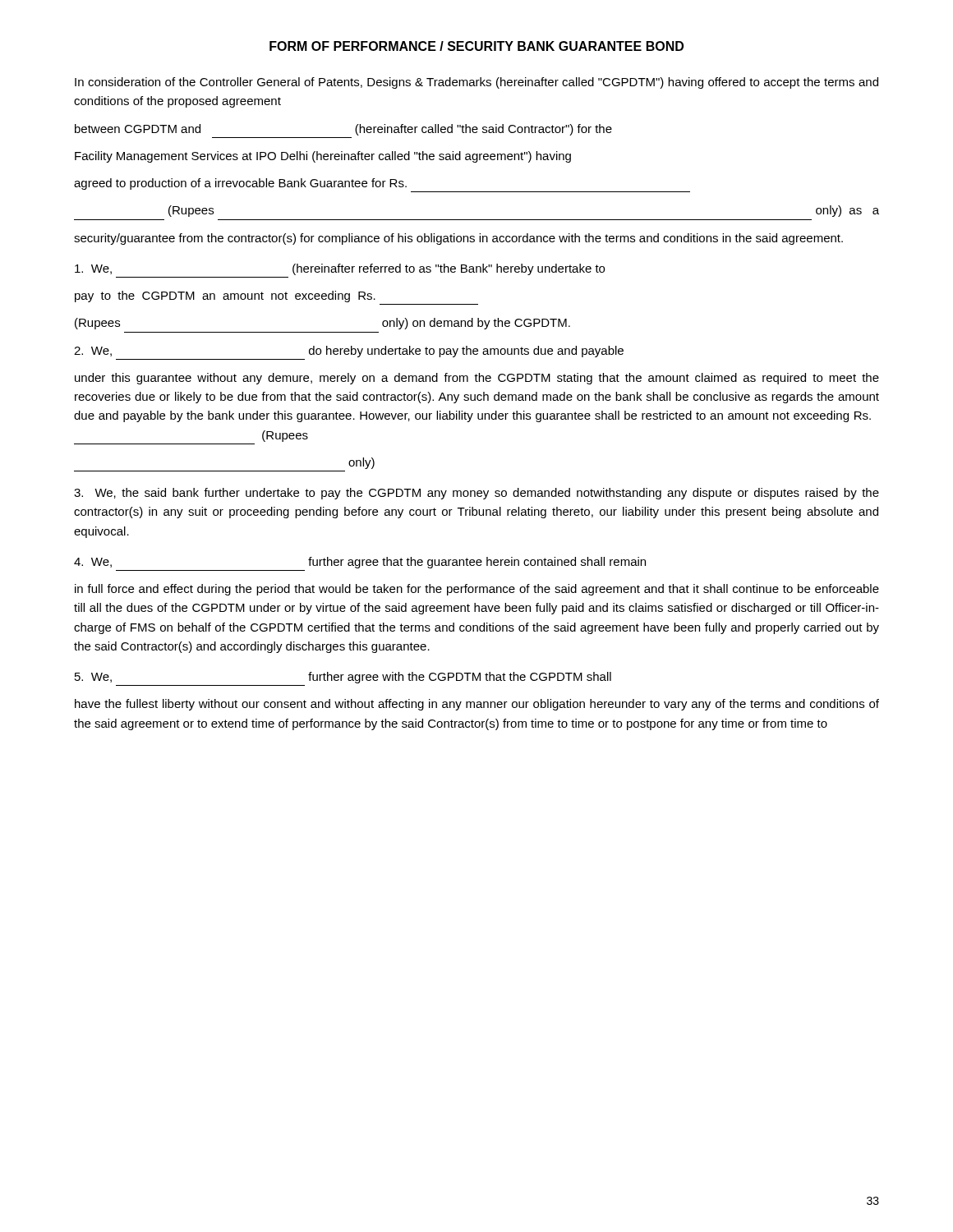Find the title with the text "FORM OF PERFORMANCE / SECURITY BANK GUARANTEE BOND"
The height and width of the screenshot is (1232, 953).
[476, 46]
